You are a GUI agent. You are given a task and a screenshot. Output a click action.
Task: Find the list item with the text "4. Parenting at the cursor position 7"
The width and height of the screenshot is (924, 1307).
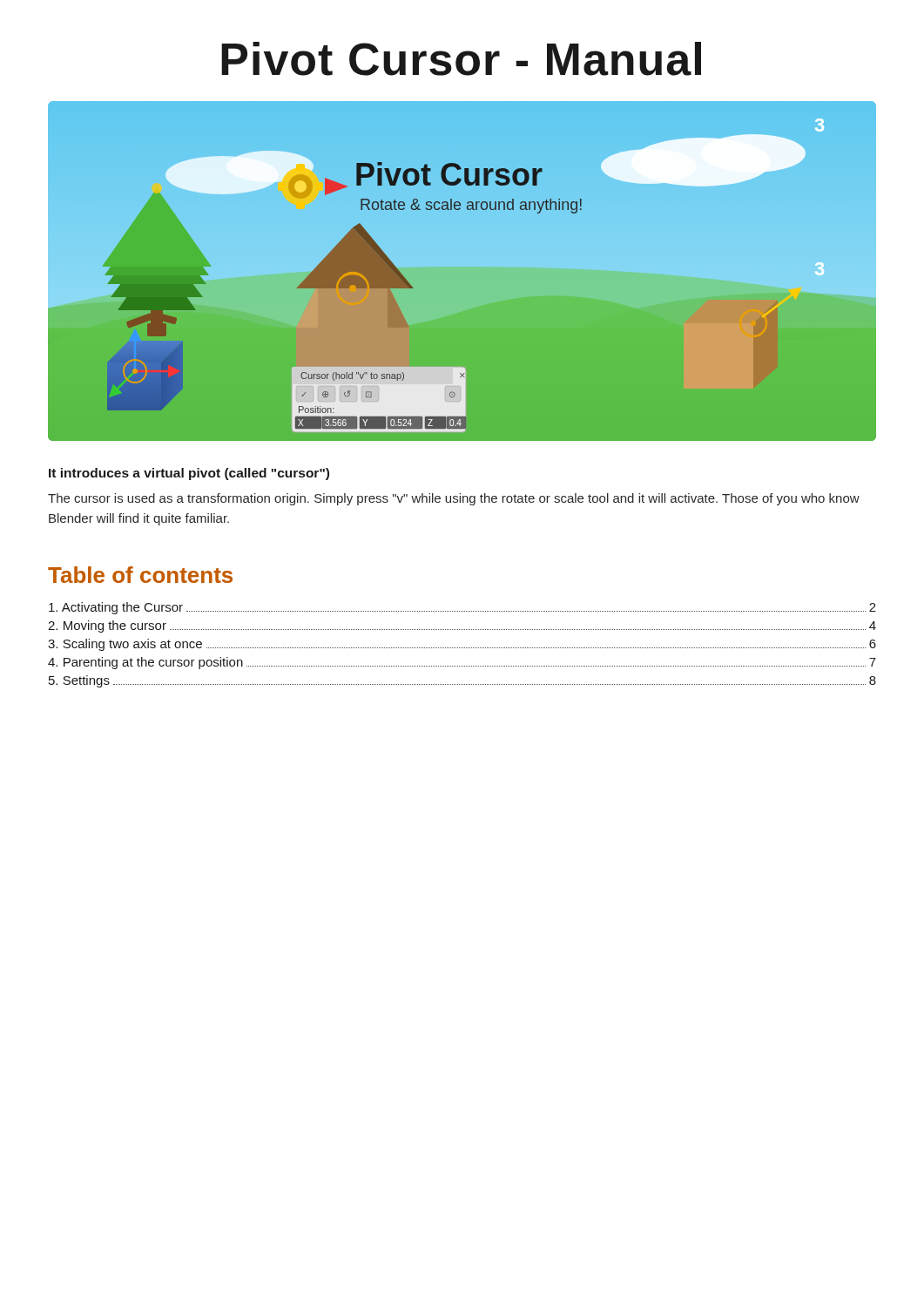coord(462,661)
